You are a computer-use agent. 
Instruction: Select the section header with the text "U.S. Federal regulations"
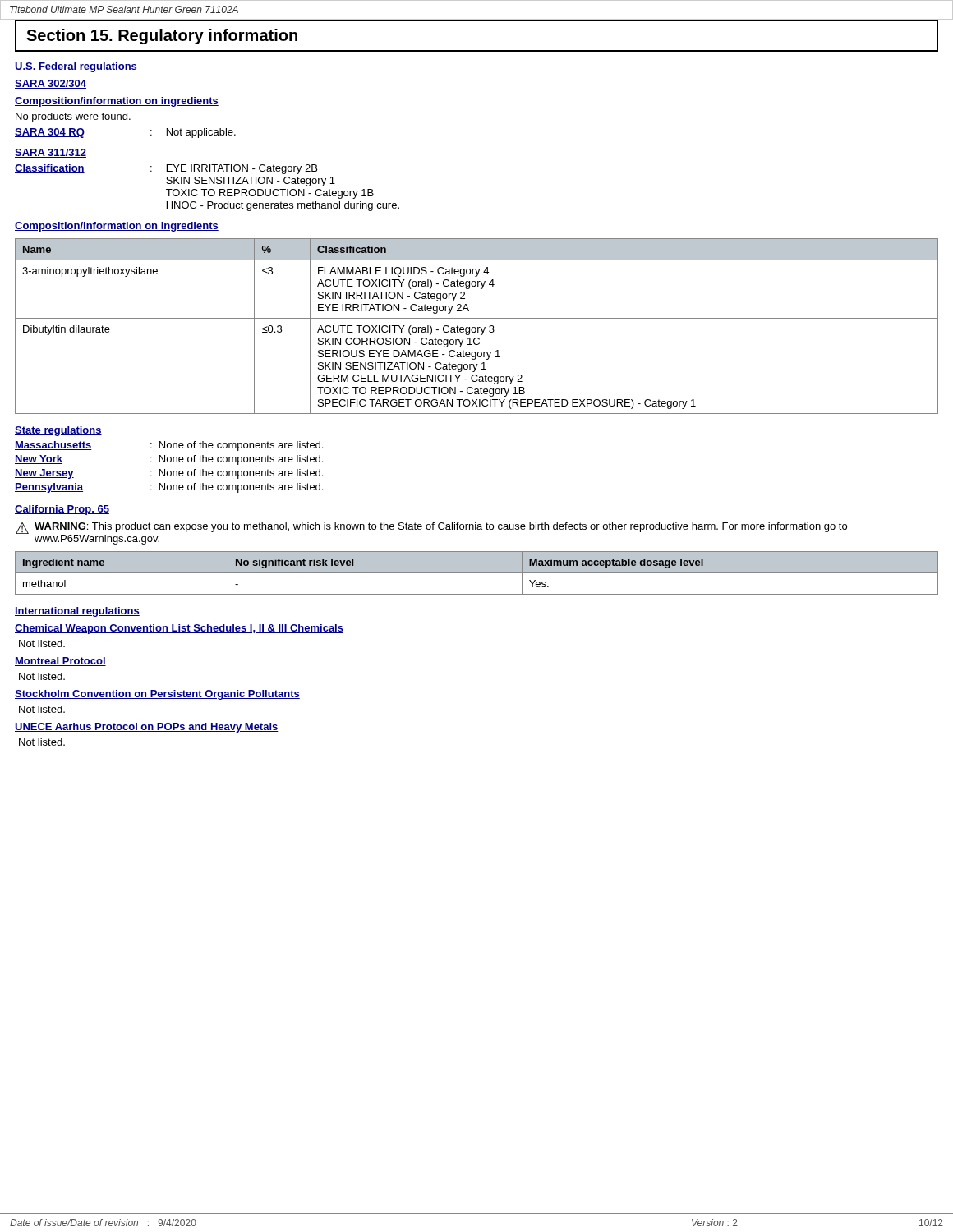tap(76, 66)
